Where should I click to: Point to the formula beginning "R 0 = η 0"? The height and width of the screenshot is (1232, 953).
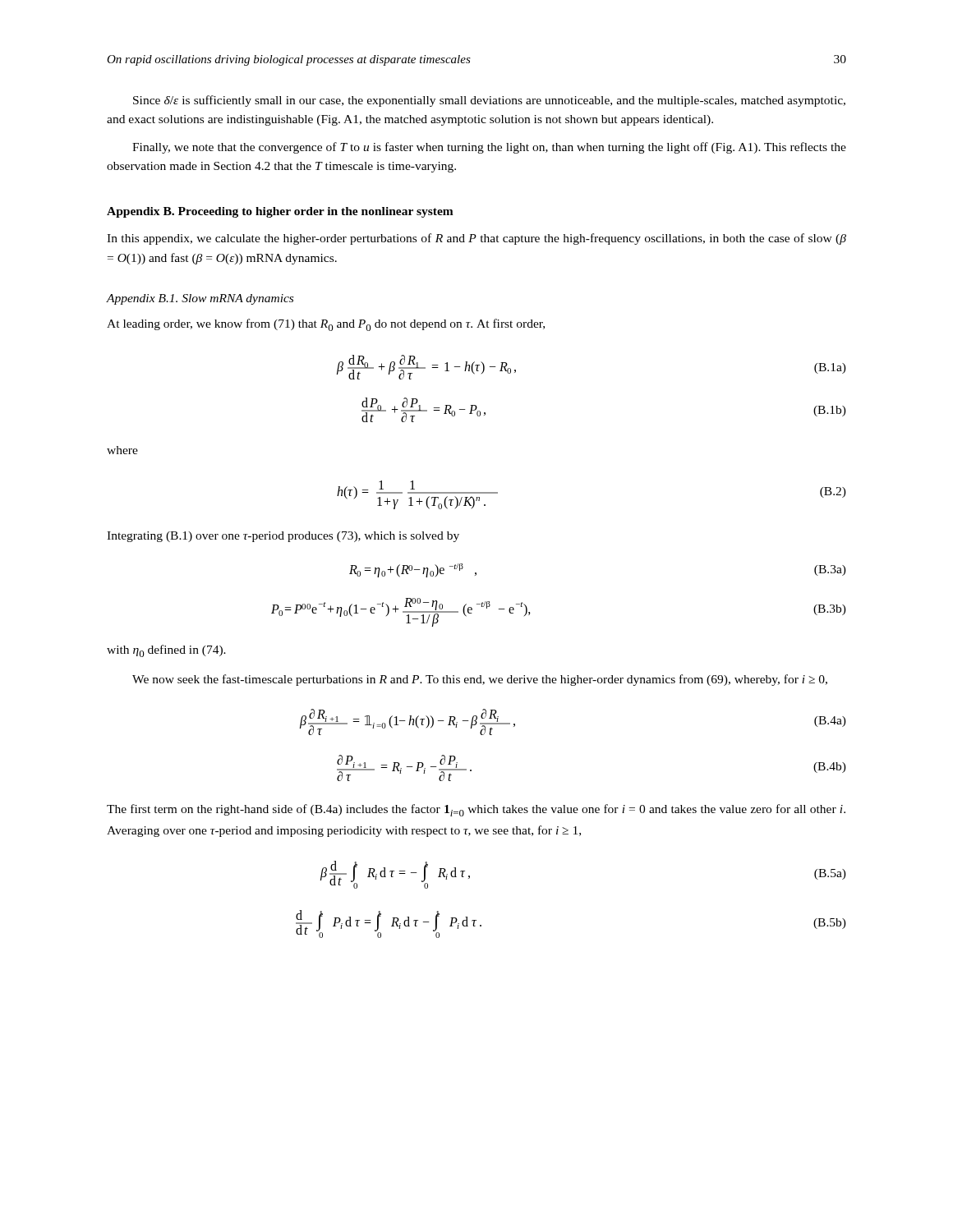[x=476, y=569]
